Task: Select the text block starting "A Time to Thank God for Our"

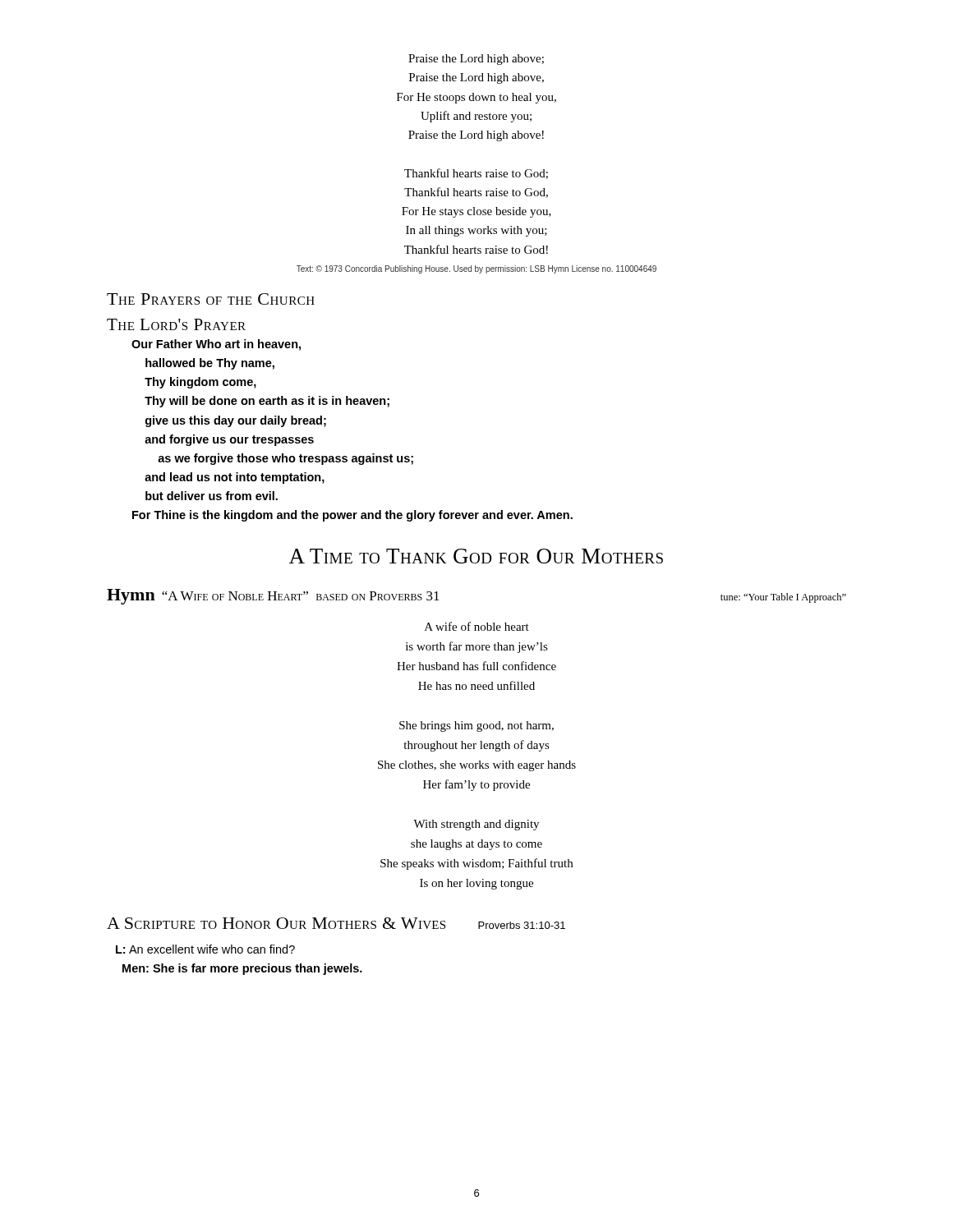Action: (x=476, y=556)
